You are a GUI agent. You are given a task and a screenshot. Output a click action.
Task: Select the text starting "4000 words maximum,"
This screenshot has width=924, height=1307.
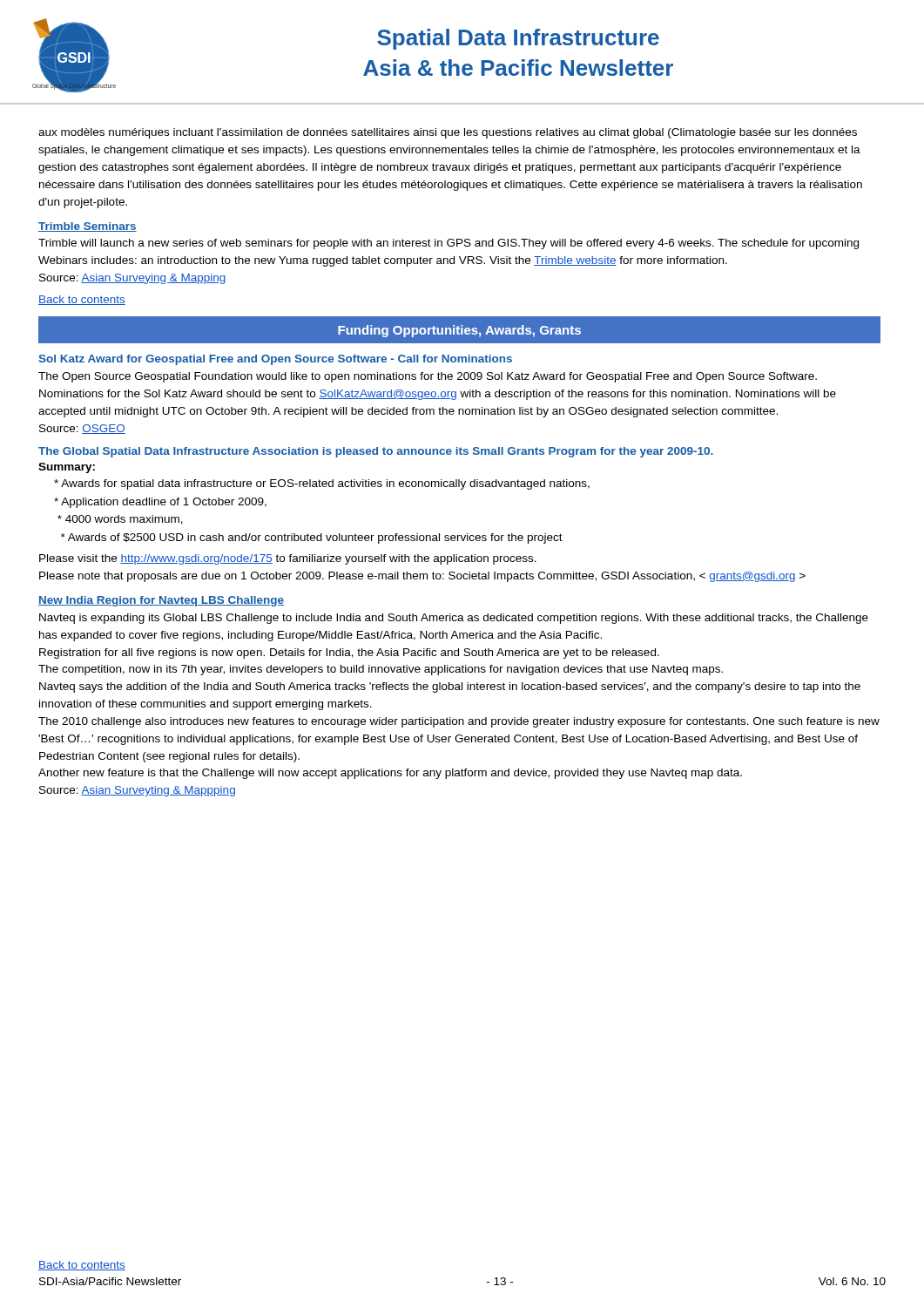[119, 519]
